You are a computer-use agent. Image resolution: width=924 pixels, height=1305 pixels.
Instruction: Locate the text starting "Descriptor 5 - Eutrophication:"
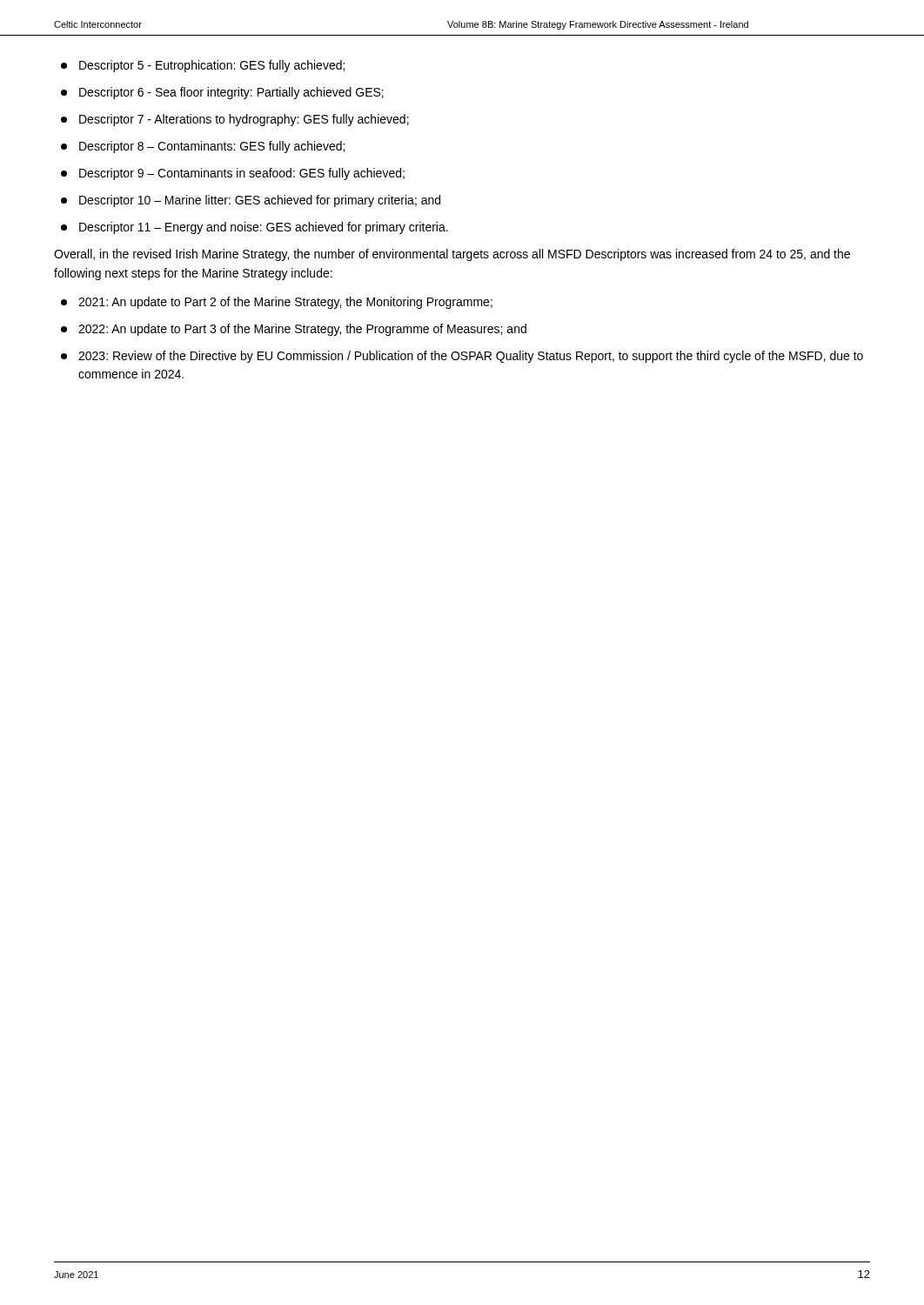click(203, 66)
